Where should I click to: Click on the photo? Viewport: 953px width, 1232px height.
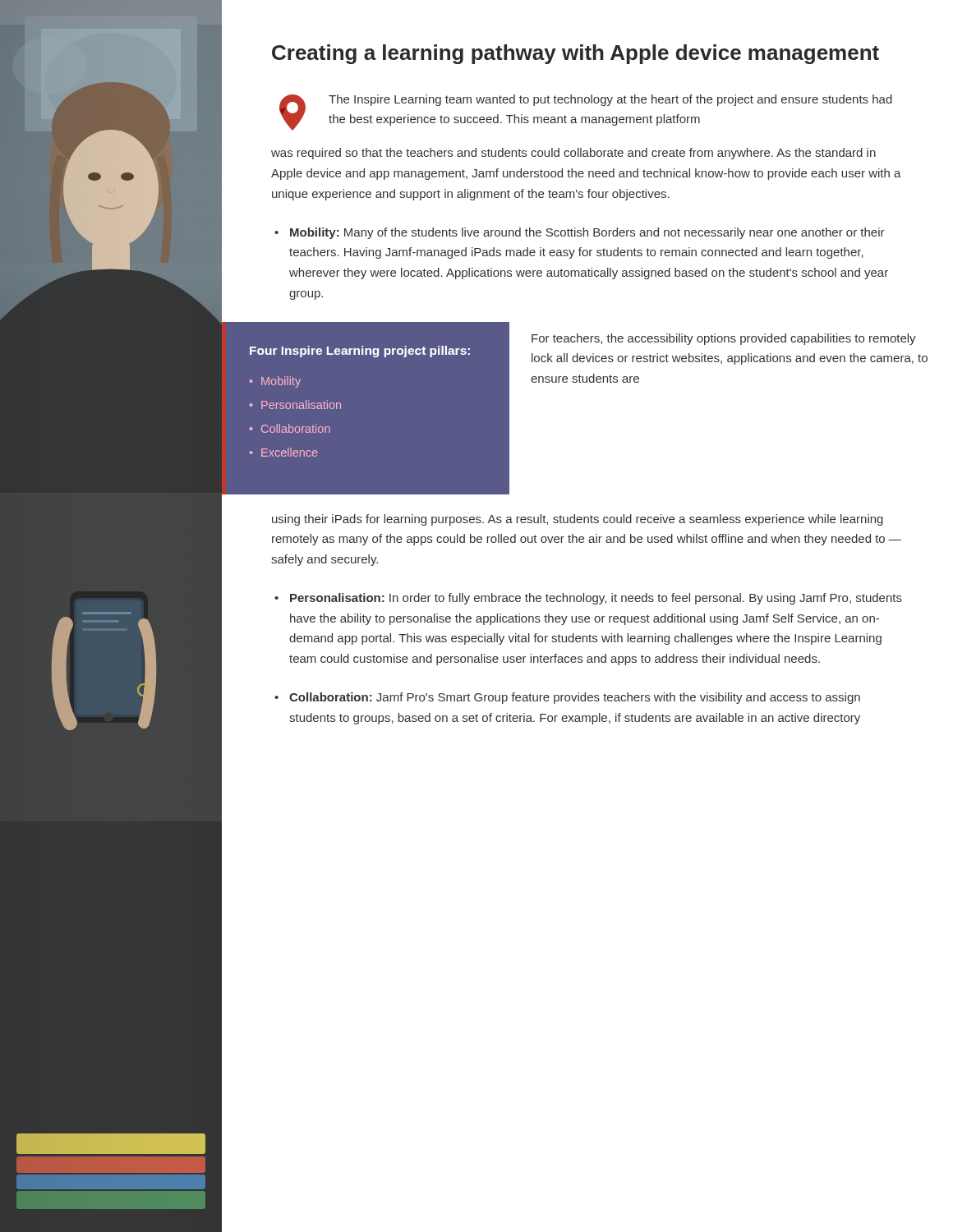click(x=111, y=616)
